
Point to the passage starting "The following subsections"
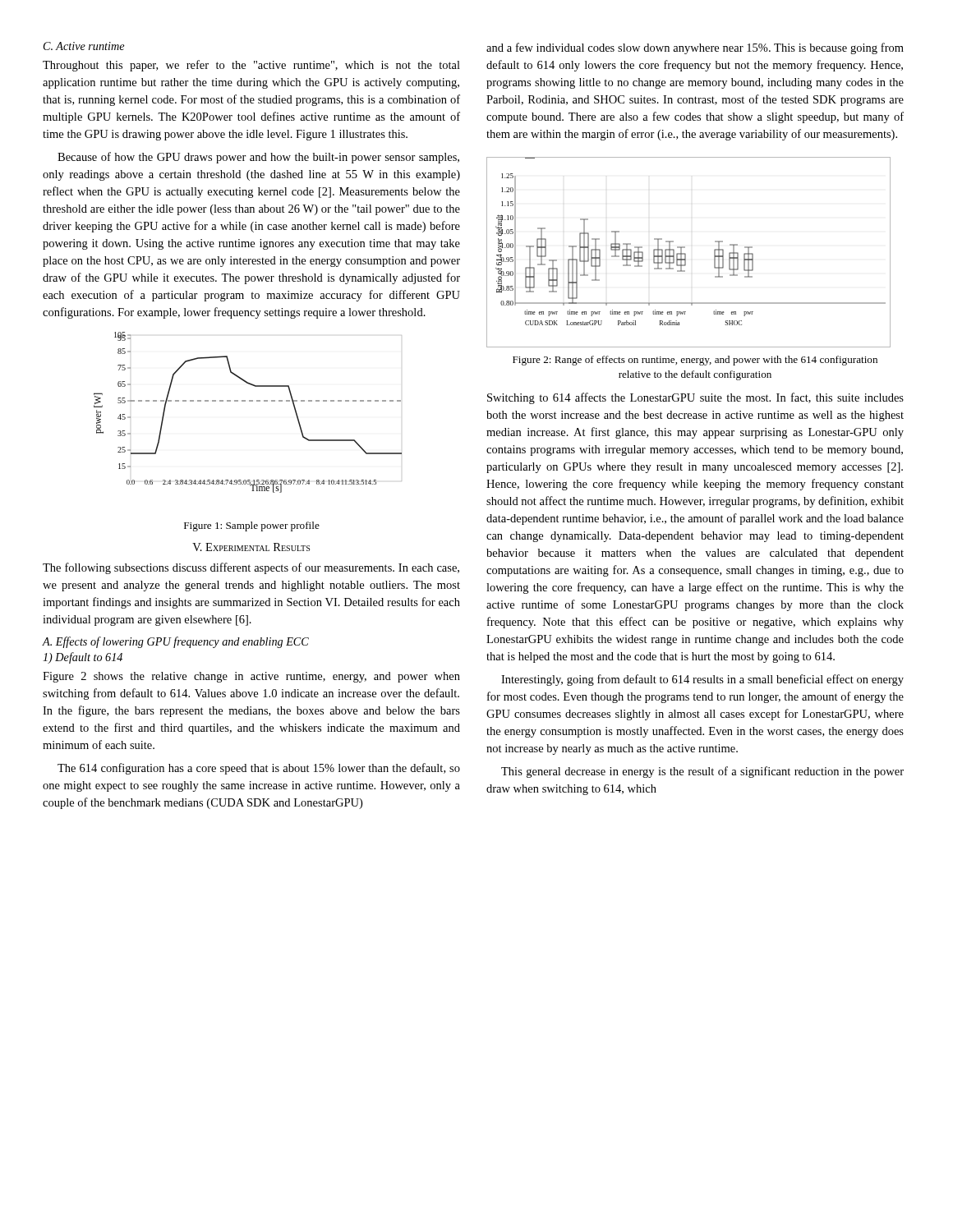pos(251,594)
